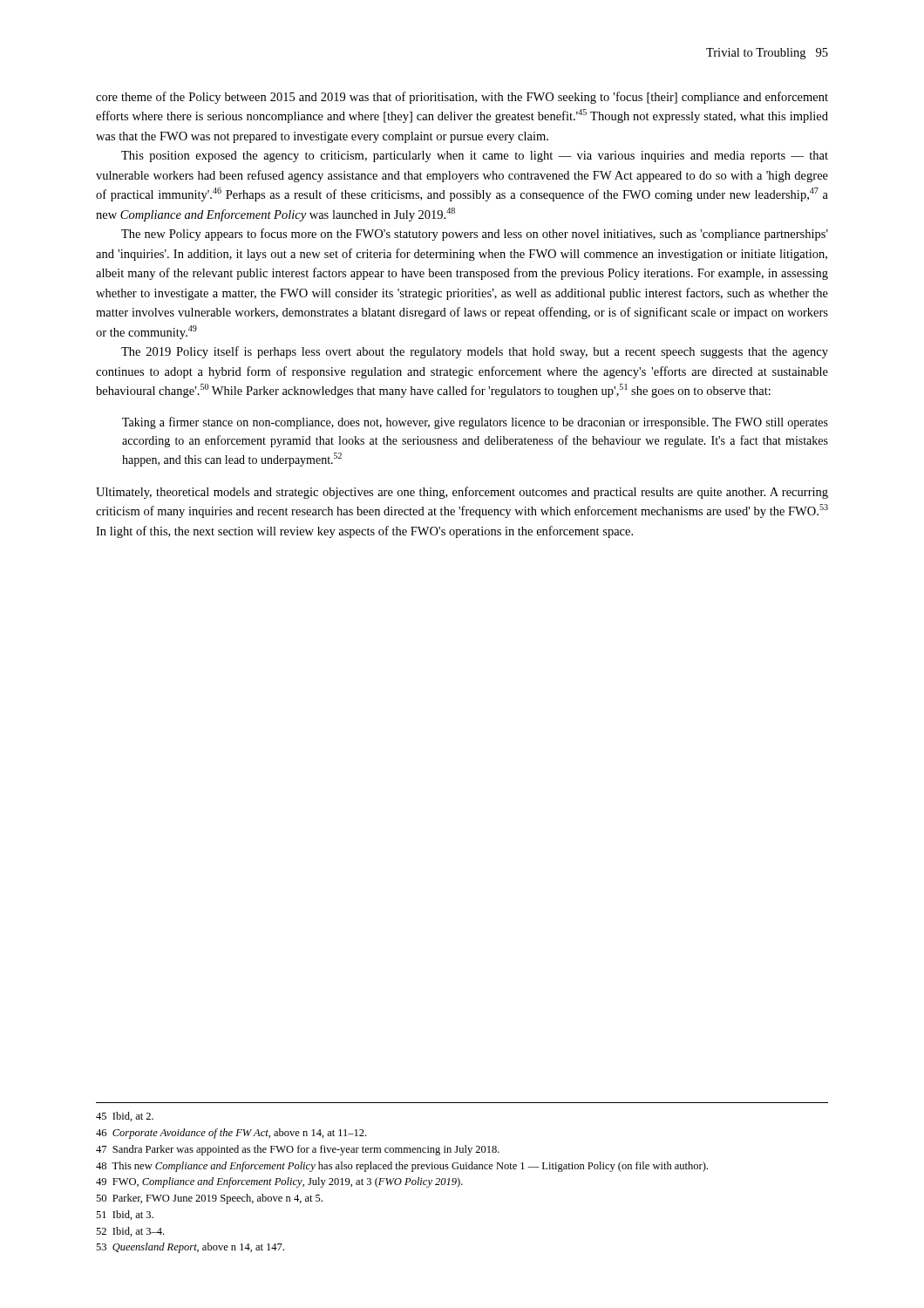The image size is (924, 1308).
Task: Point to the block beginning "50 Parker, FWO June 2019 Speech, above"
Action: 210,1198
